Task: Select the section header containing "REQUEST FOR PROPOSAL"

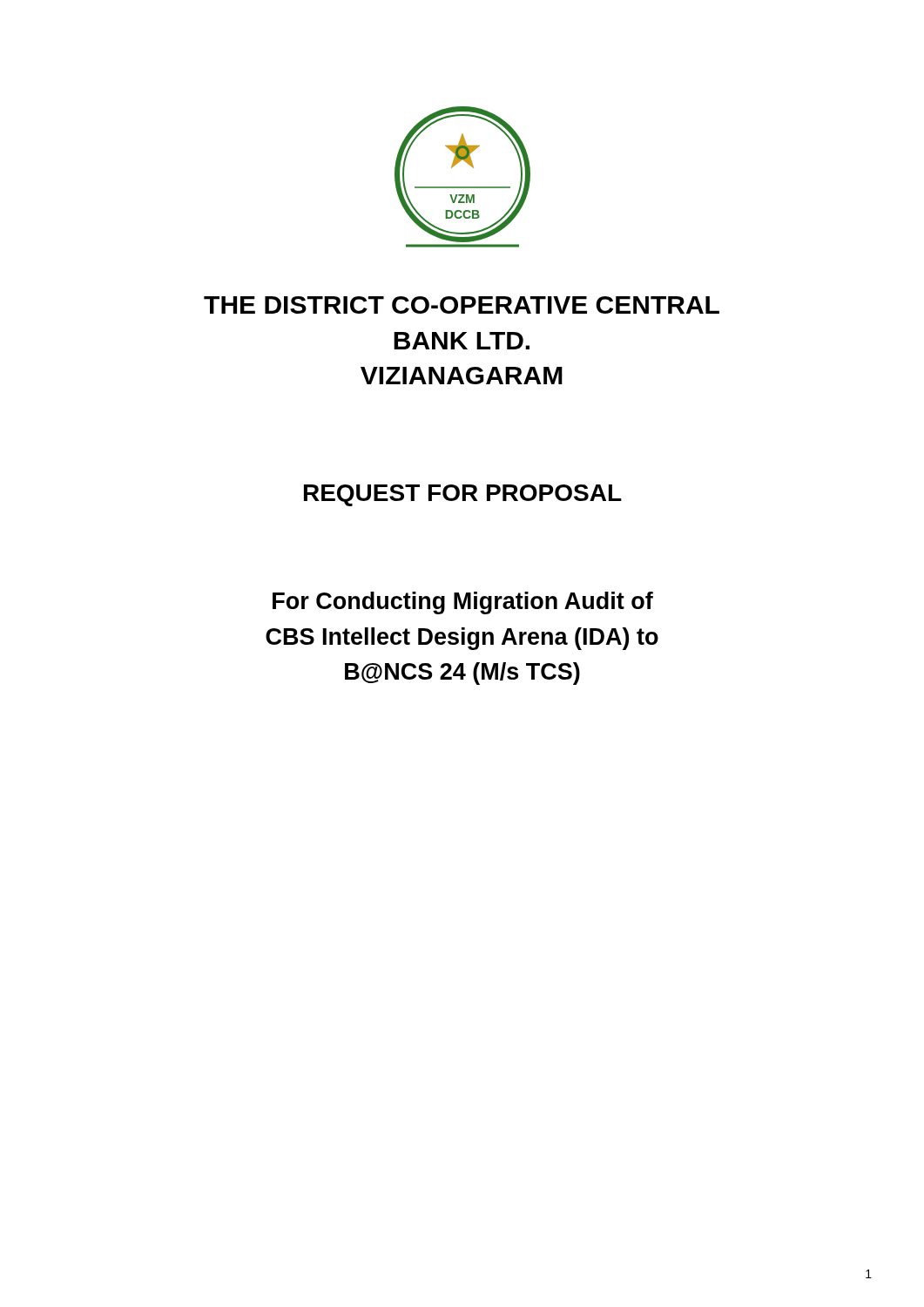Action: (x=462, y=493)
